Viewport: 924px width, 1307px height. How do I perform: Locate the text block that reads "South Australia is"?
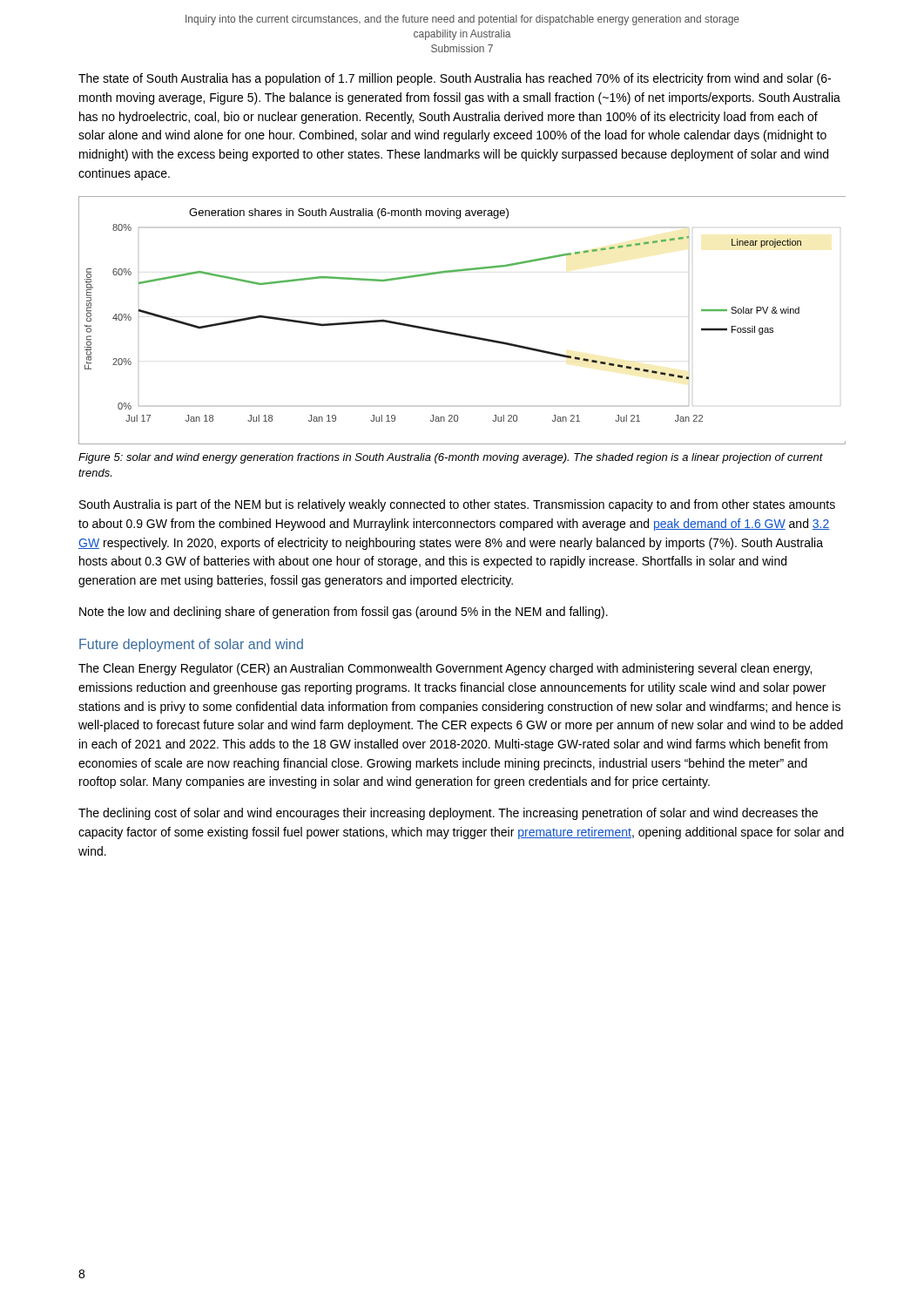[457, 542]
